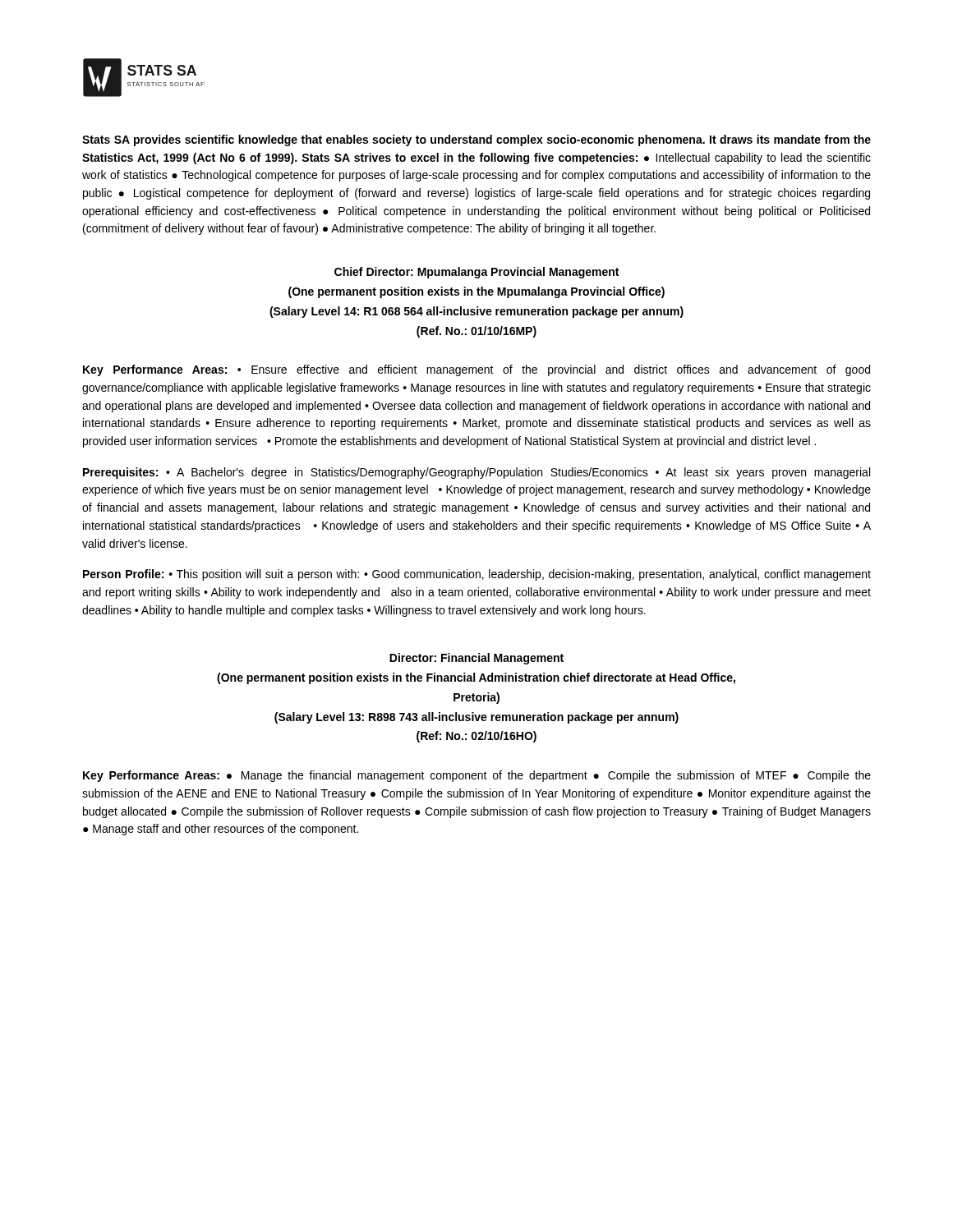This screenshot has height=1232, width=953.
Task: Select the text block with the text "Stats SA provides scientific"
Action: (x=476, y=184)
